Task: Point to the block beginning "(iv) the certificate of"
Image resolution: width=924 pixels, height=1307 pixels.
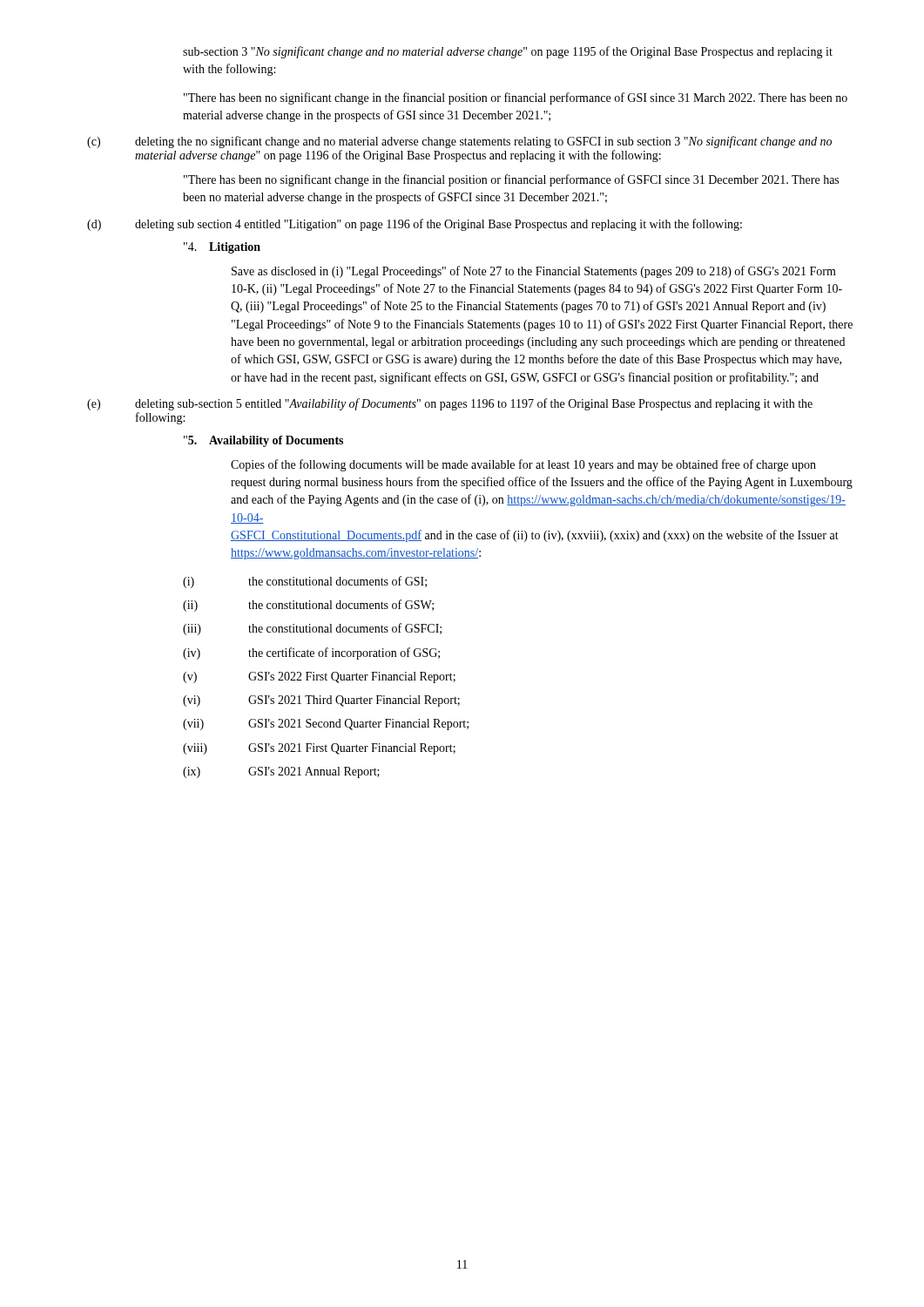Action: tap(311, 654)
